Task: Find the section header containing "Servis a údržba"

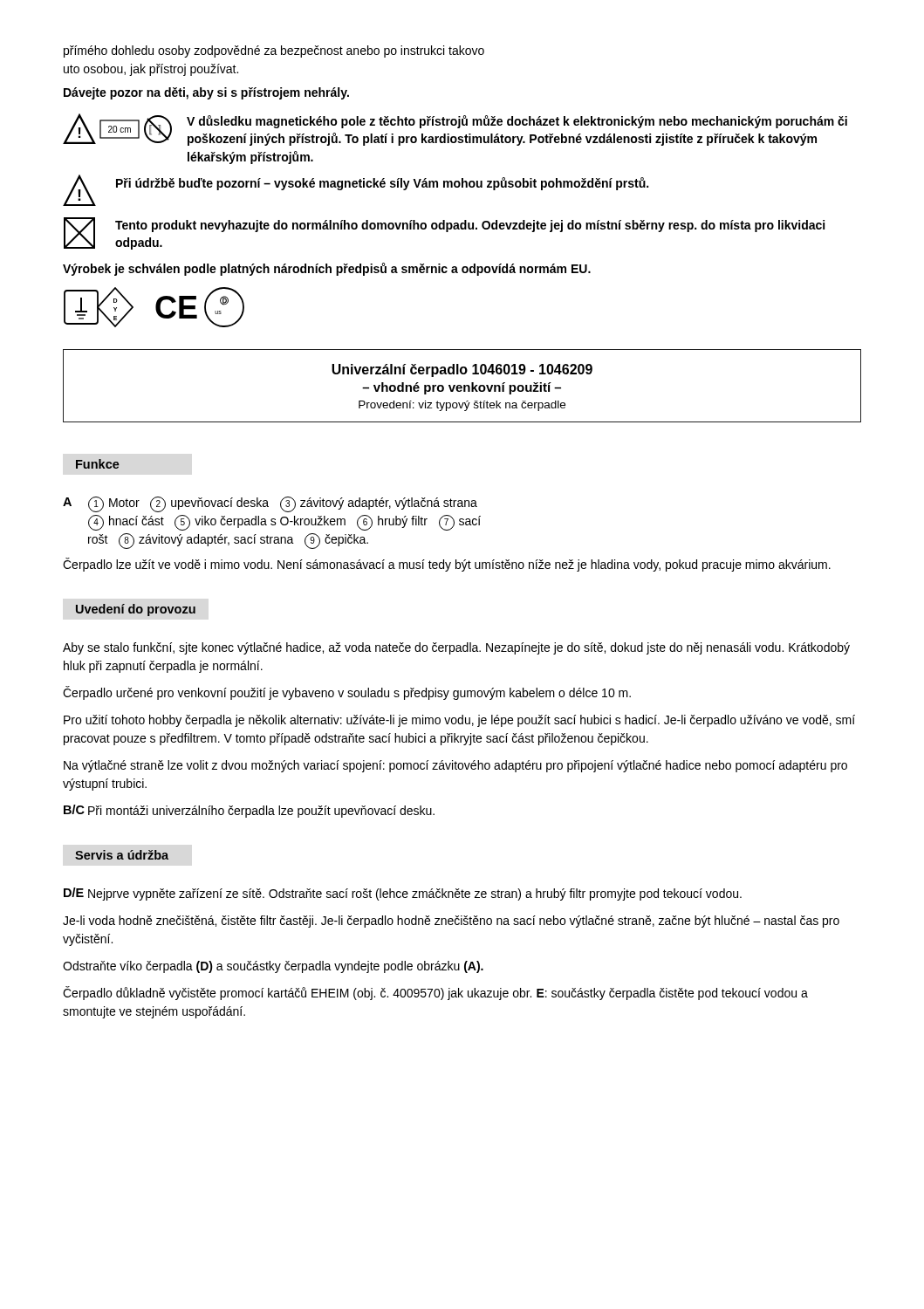Action: (127, 856)
